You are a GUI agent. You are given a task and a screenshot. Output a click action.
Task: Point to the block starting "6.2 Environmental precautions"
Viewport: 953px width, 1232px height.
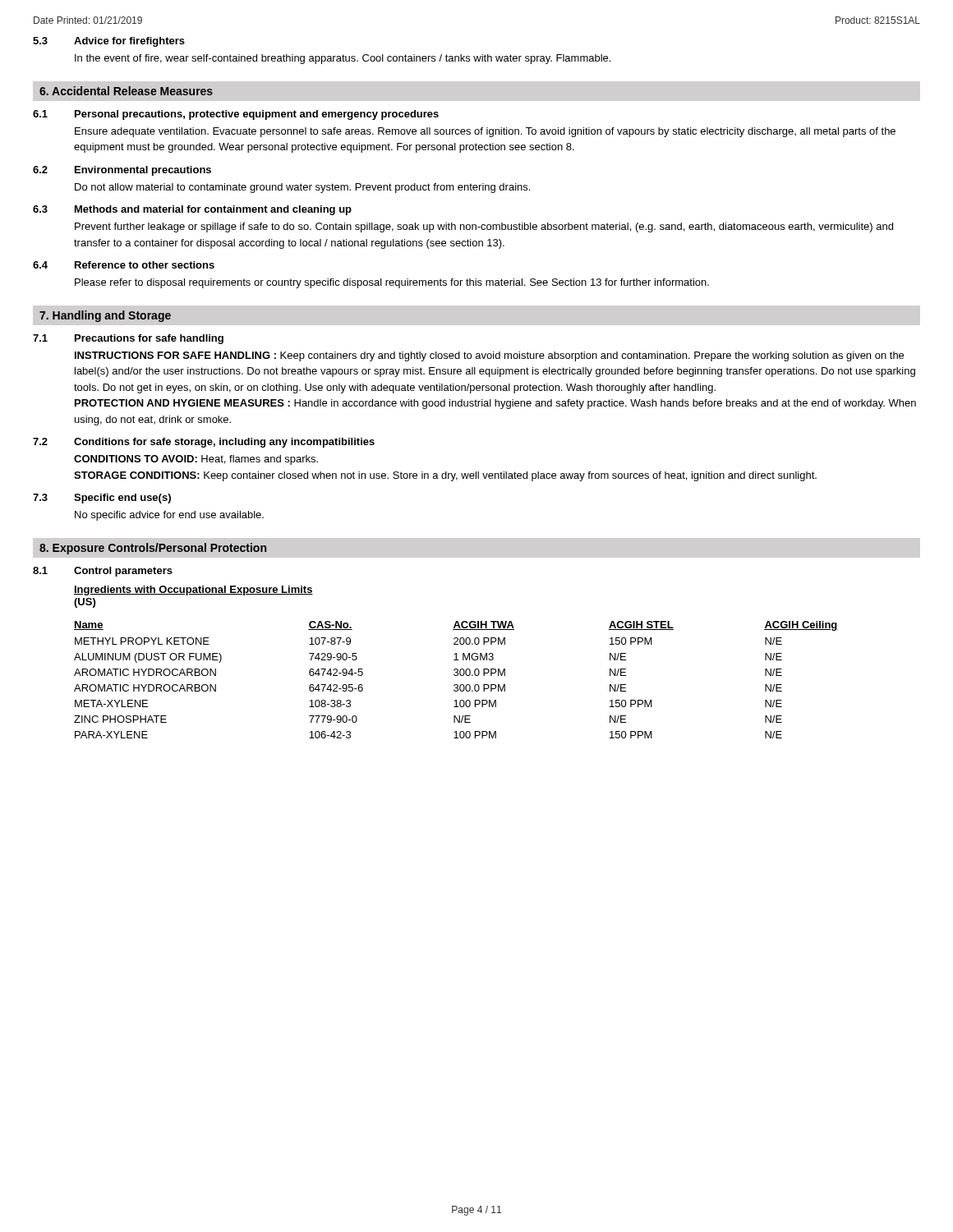(122, 169)
